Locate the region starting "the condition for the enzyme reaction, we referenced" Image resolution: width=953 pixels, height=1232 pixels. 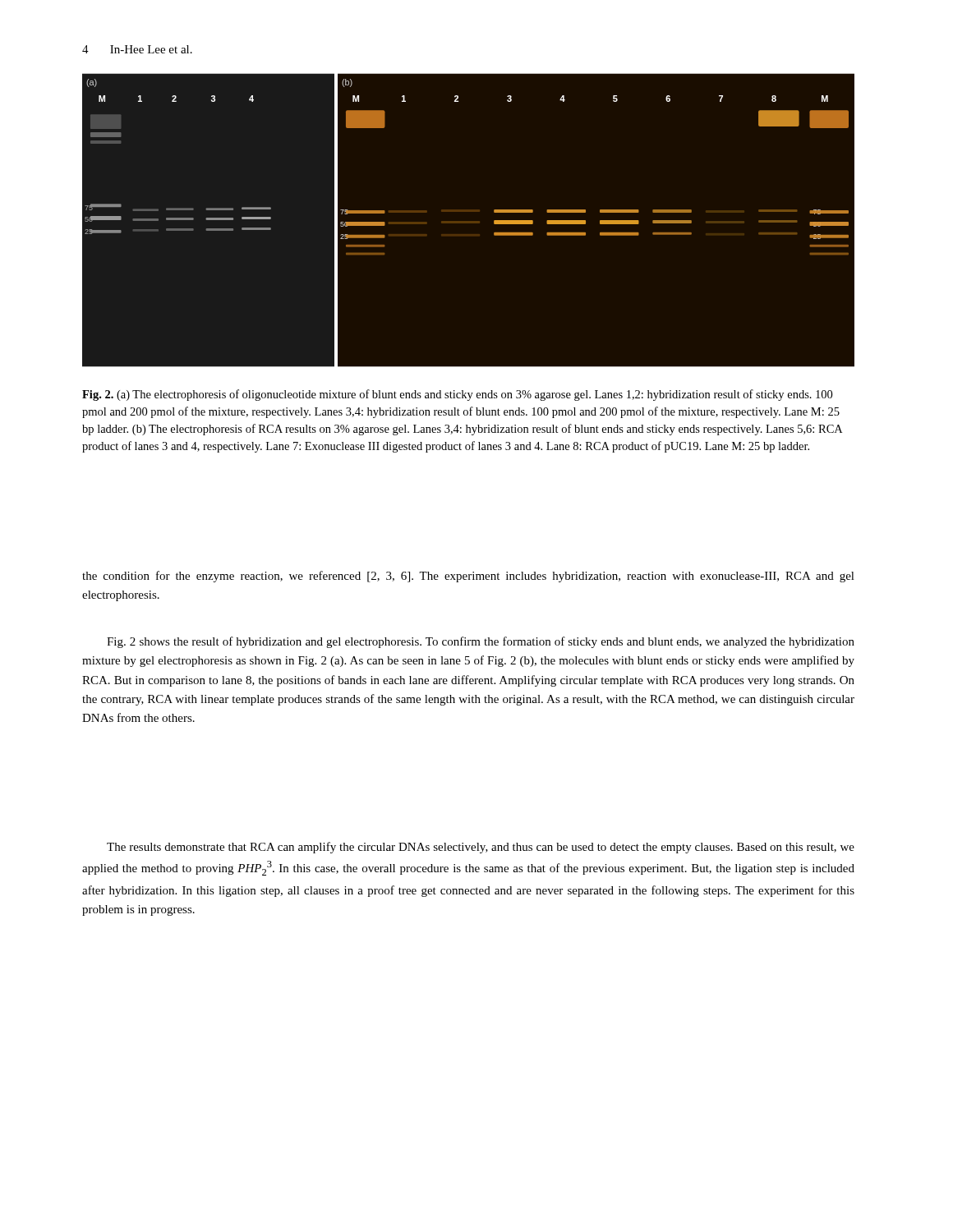click(468, 585)
